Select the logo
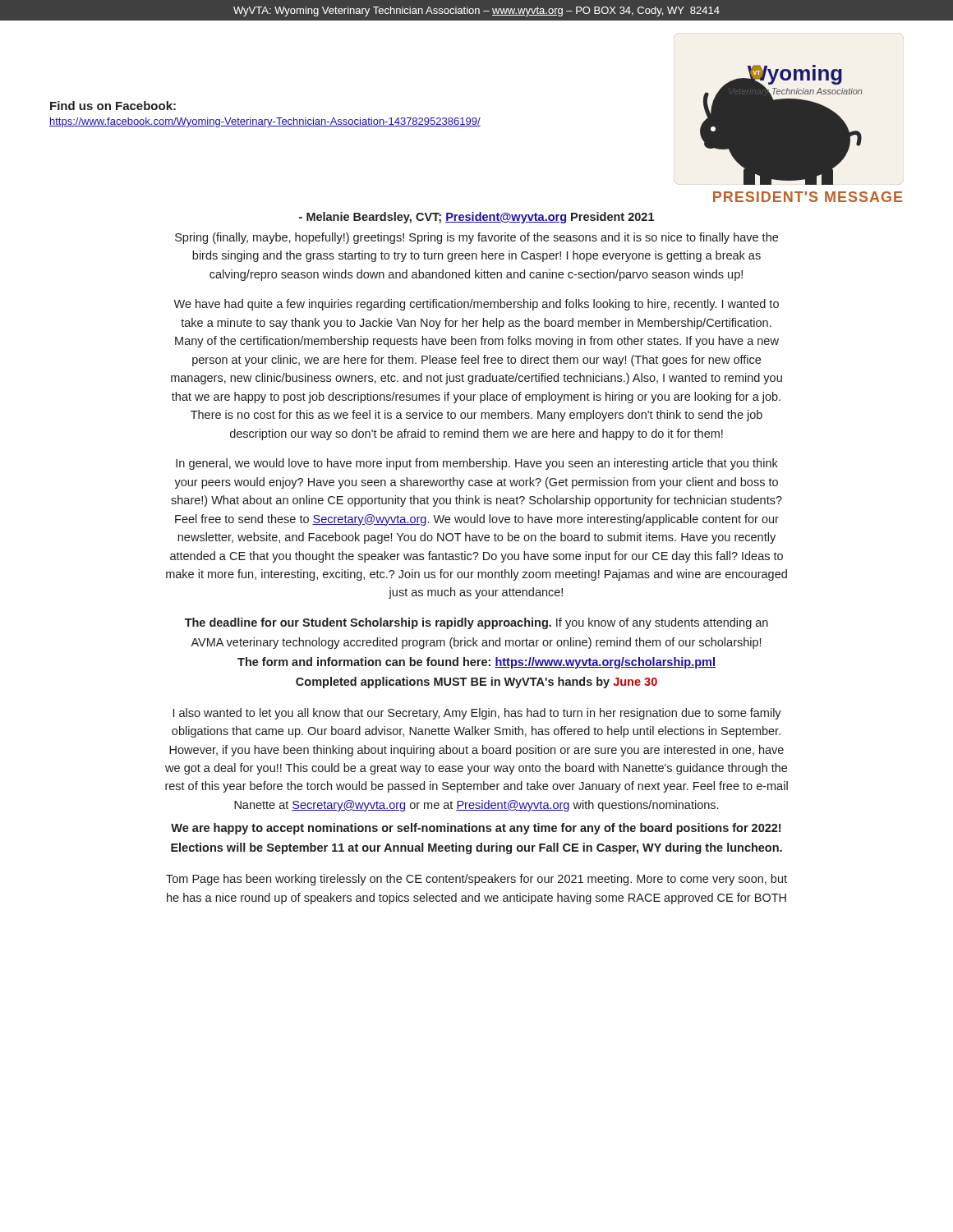Viewport: 953px width, 1232px height. click(x=785, y=110)
